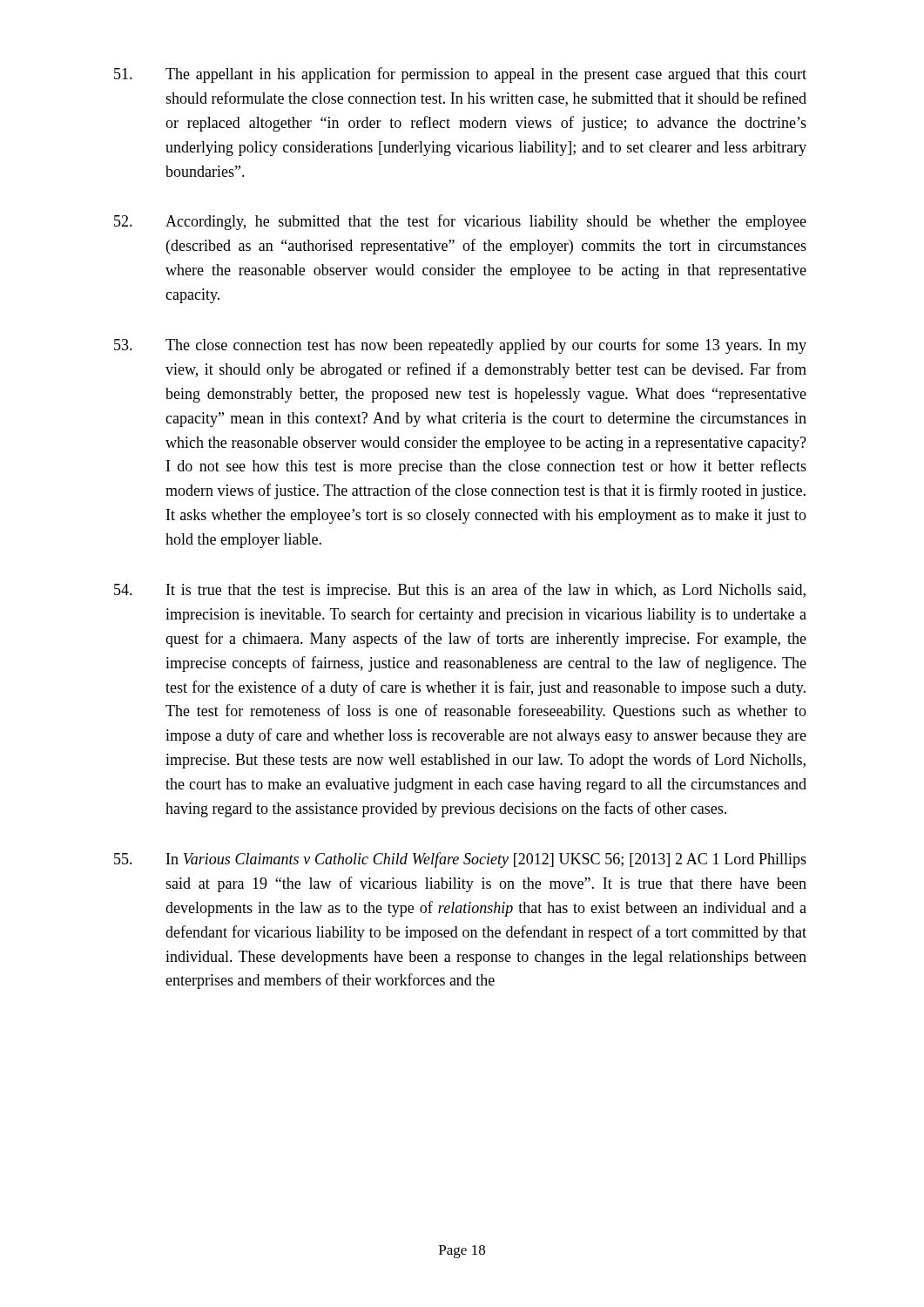Find the block on this page that starts "The close connection test"
924x1307 pixels.
[x=460, y=443]
